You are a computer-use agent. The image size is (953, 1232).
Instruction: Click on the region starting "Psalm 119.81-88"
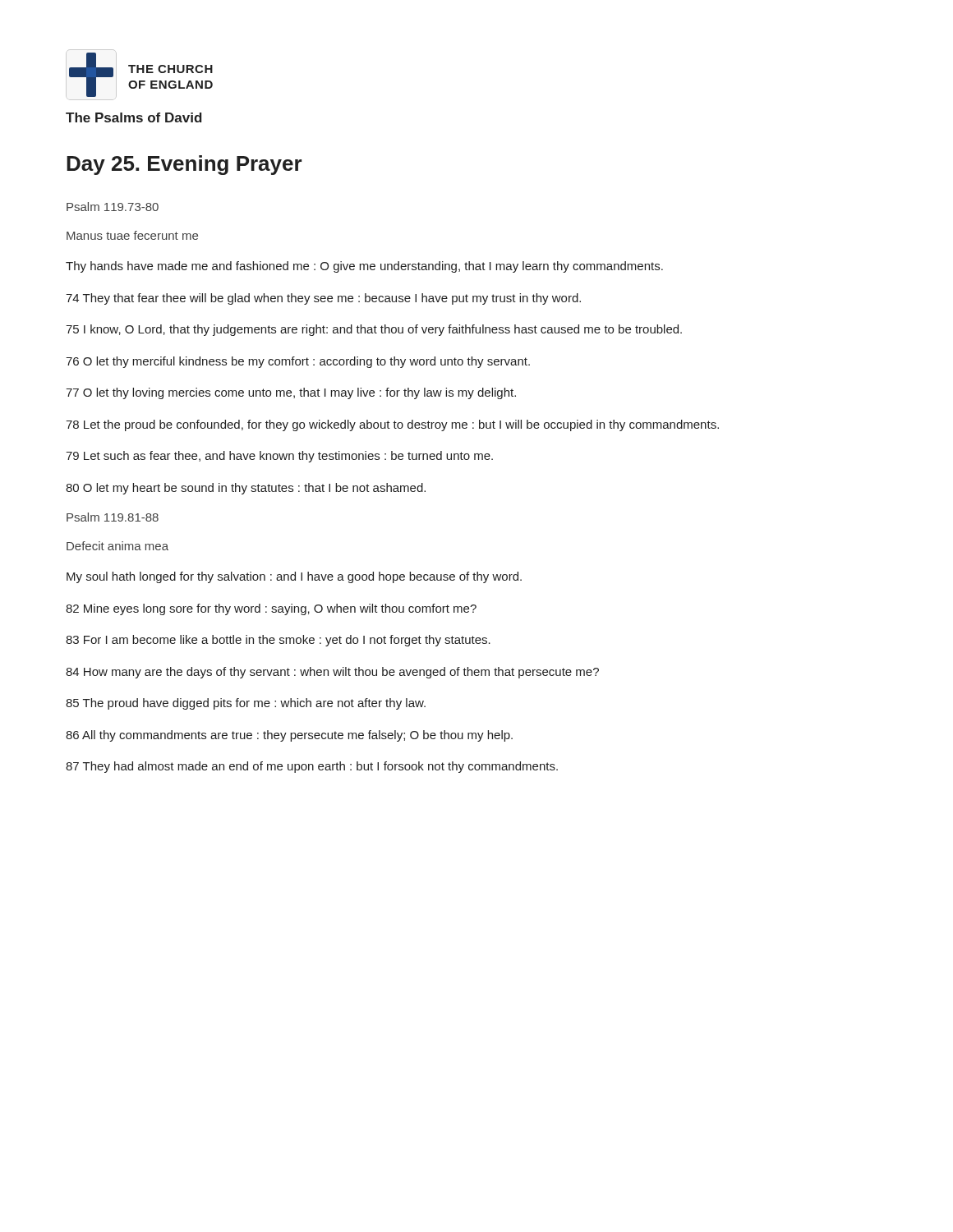112,517
